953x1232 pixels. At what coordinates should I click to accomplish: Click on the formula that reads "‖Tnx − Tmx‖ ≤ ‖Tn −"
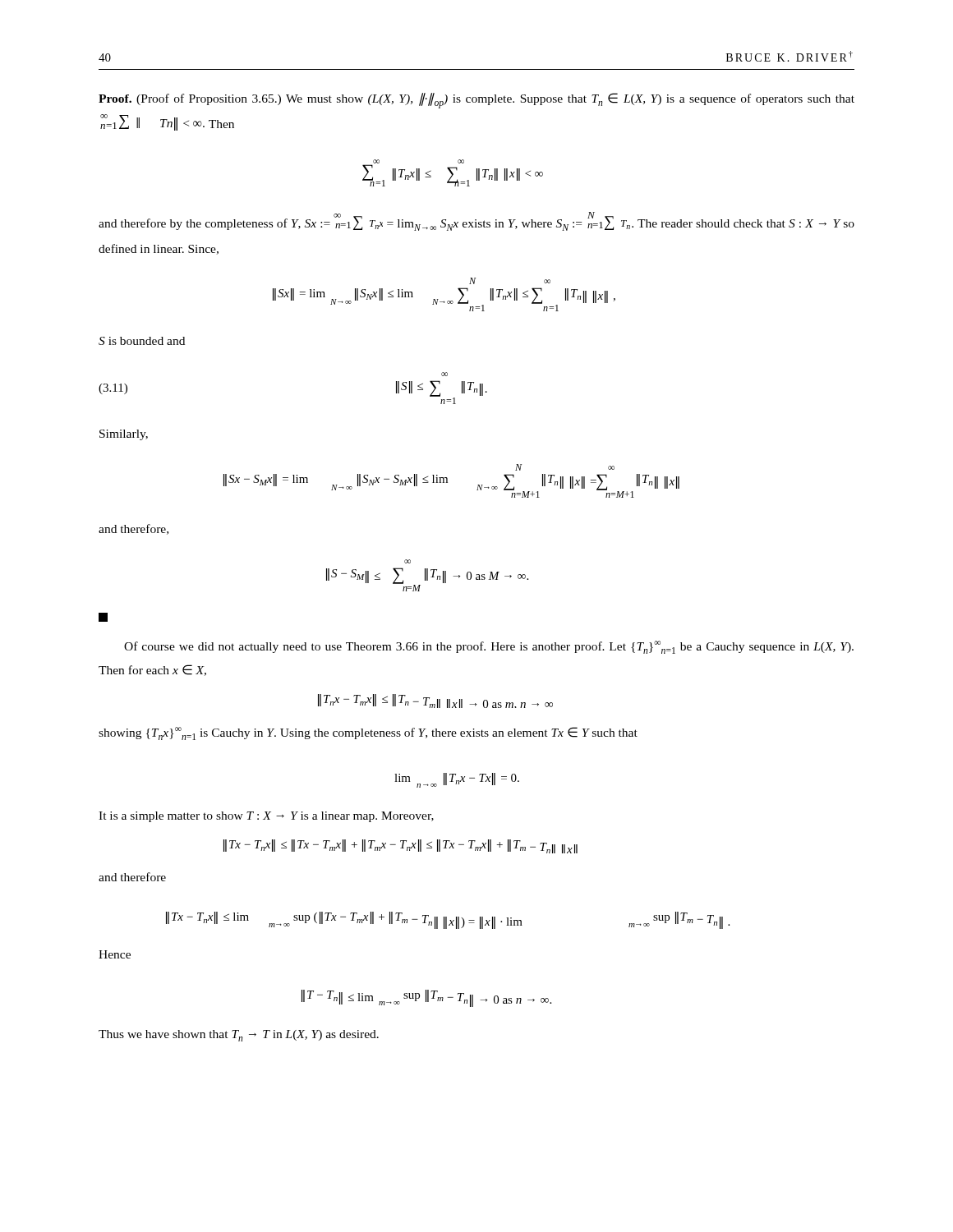tap(476, 700)
